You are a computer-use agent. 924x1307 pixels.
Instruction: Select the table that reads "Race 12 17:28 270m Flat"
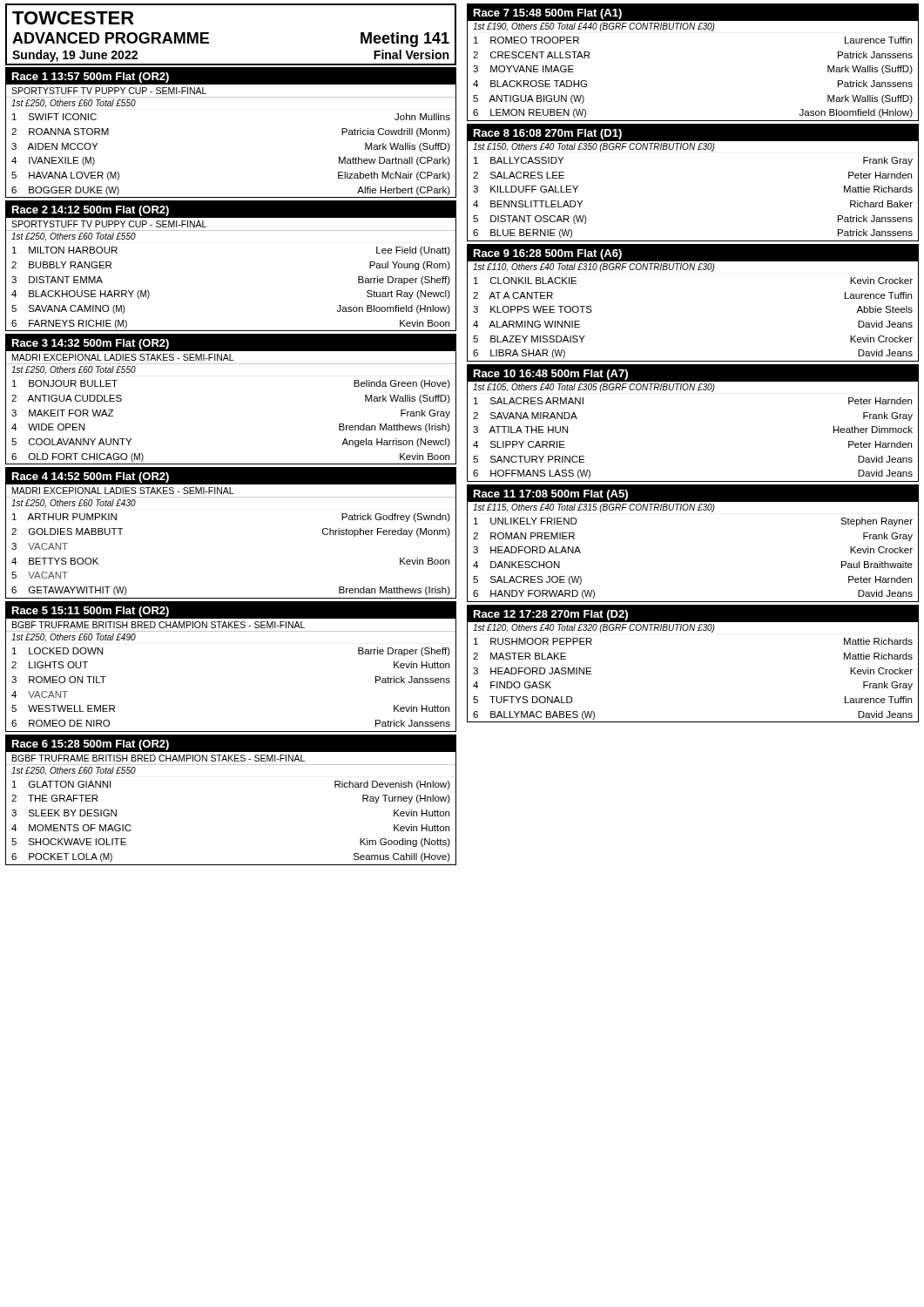click(x=693, y=664)
